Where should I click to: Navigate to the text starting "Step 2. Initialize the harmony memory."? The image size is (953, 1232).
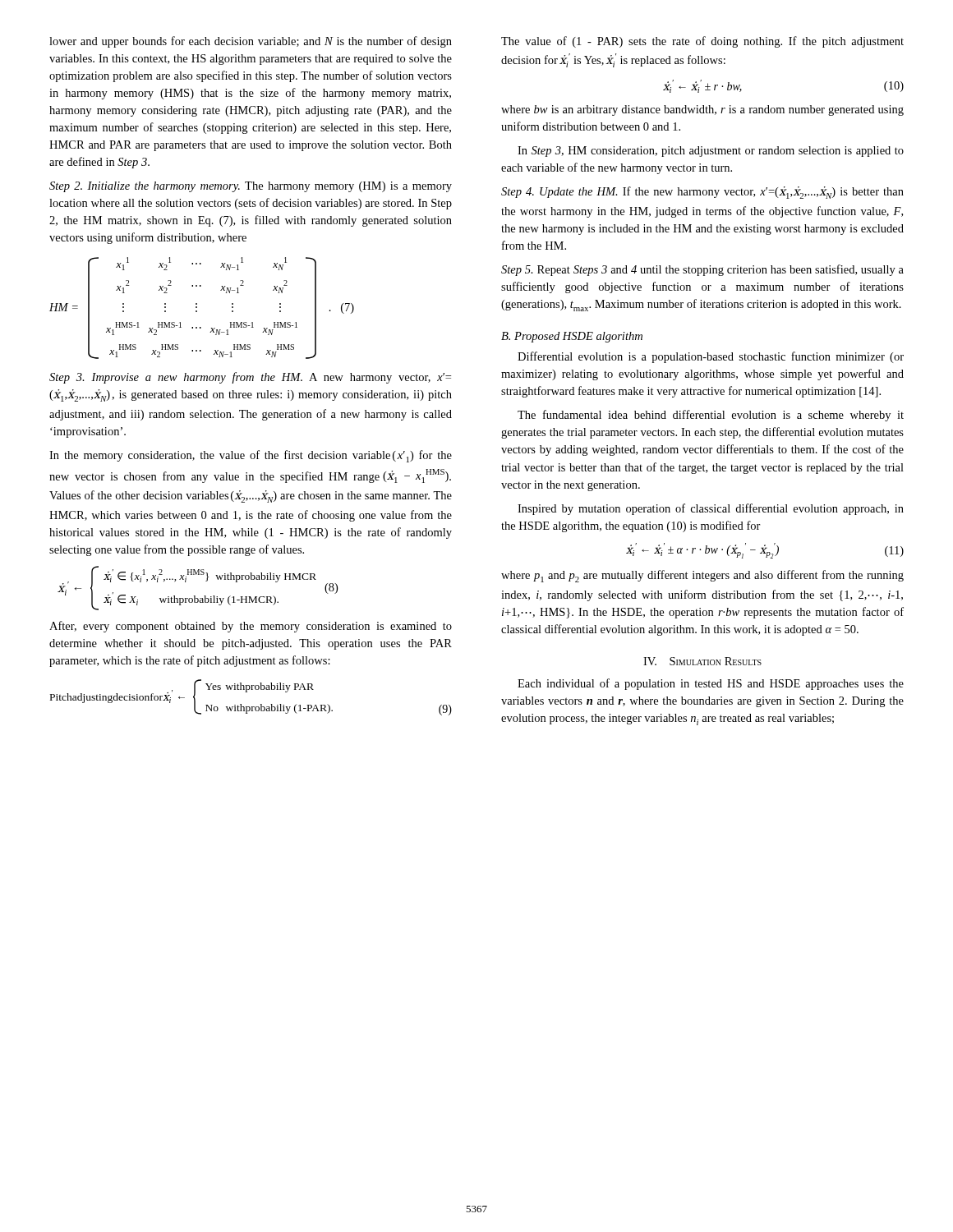251,212
